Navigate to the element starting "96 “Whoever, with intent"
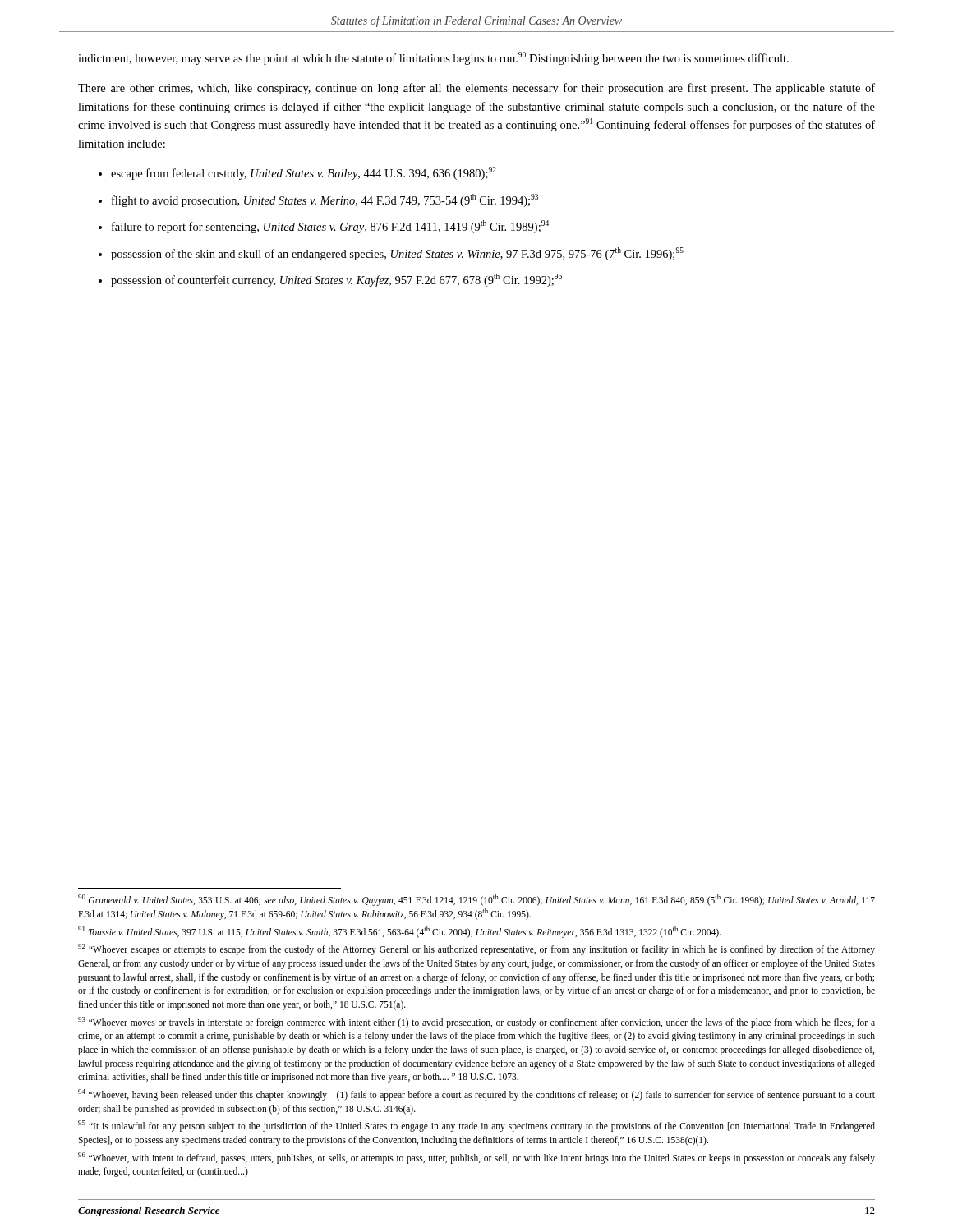 (x=476, y=1164)
